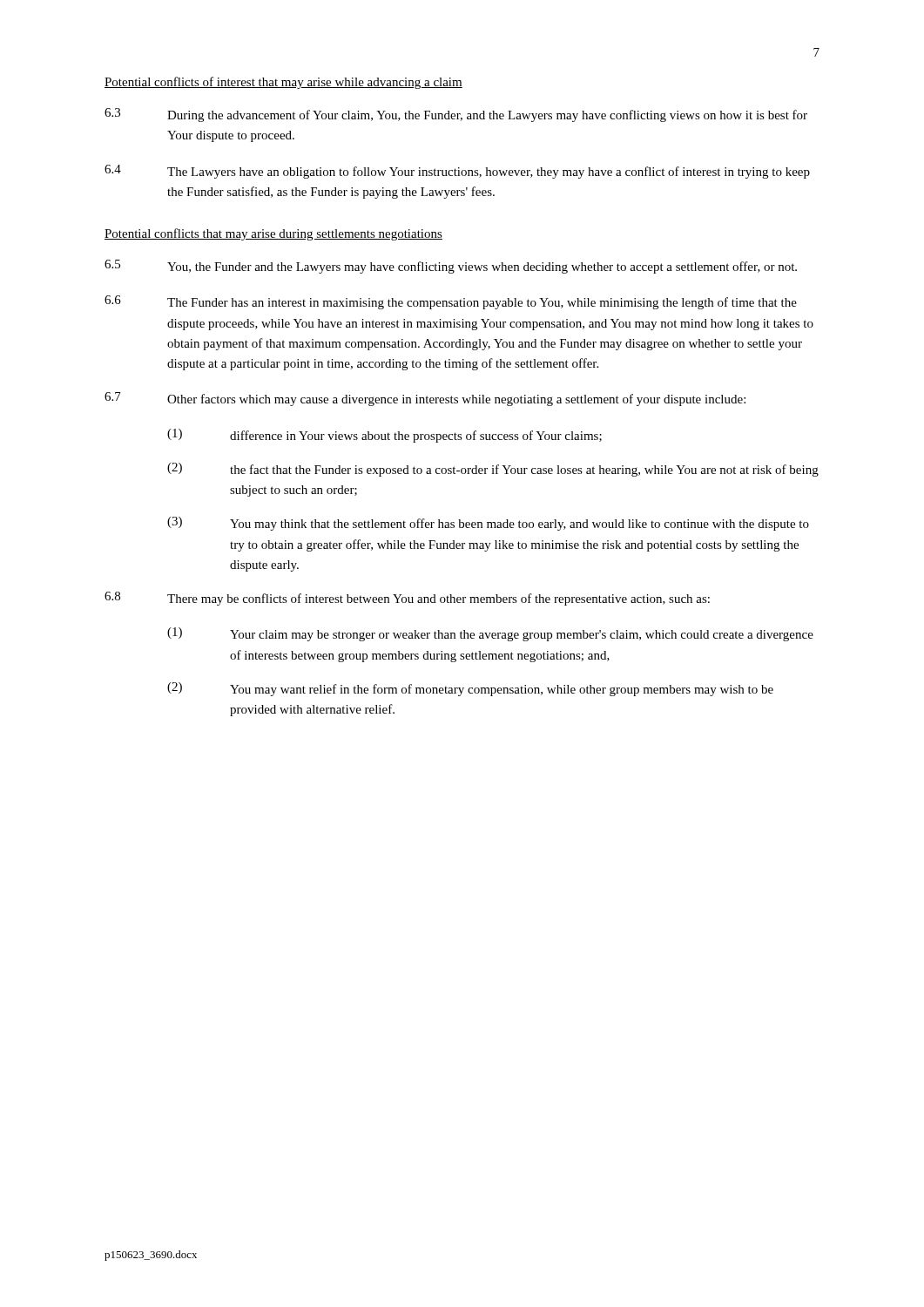Select the passage starting "(1) Your claim"
The width and height of the screenshot is (924, 1307).
click(x=493, y=645)
